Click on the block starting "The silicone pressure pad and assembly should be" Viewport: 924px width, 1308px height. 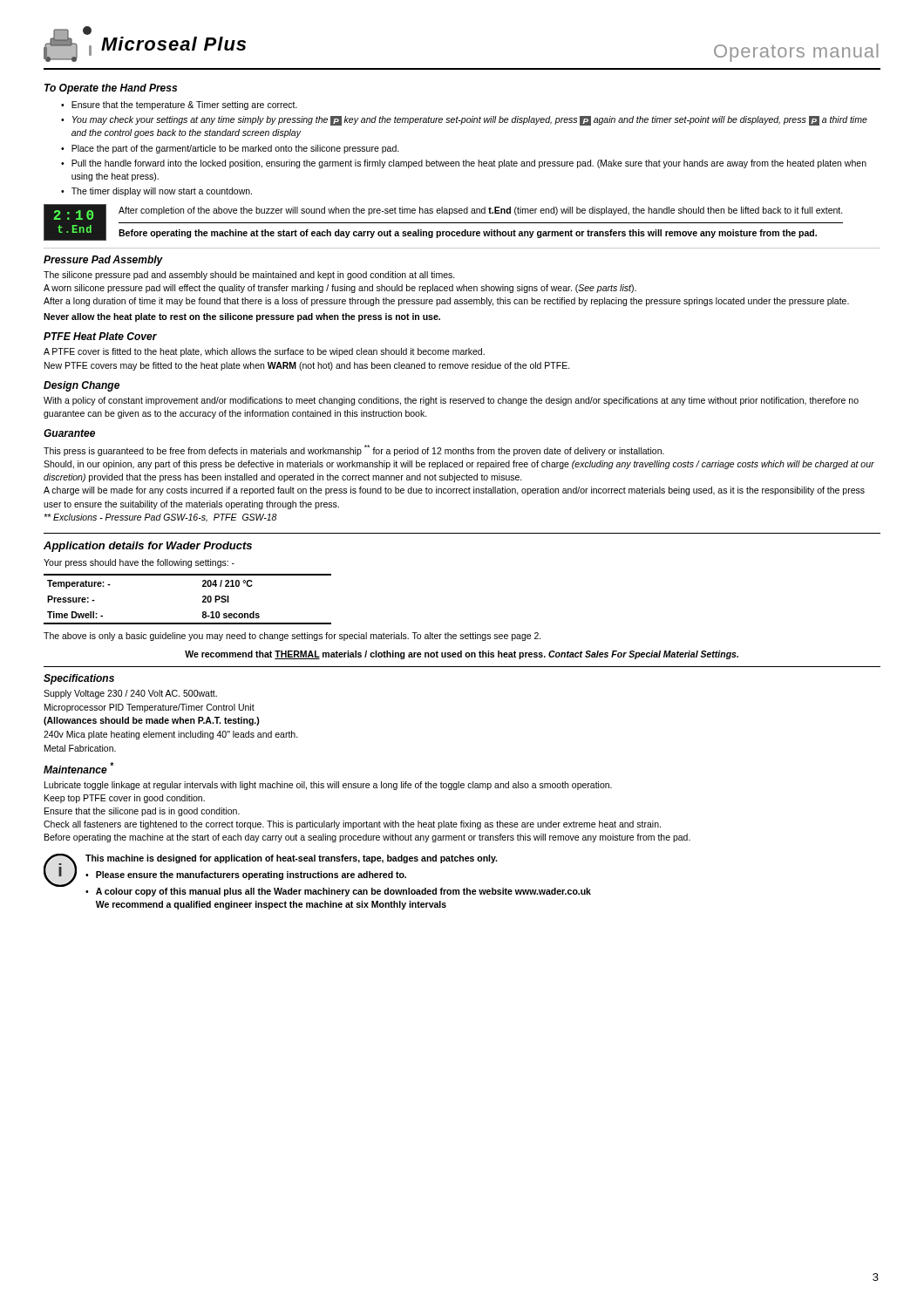click(x=446, y=288)
